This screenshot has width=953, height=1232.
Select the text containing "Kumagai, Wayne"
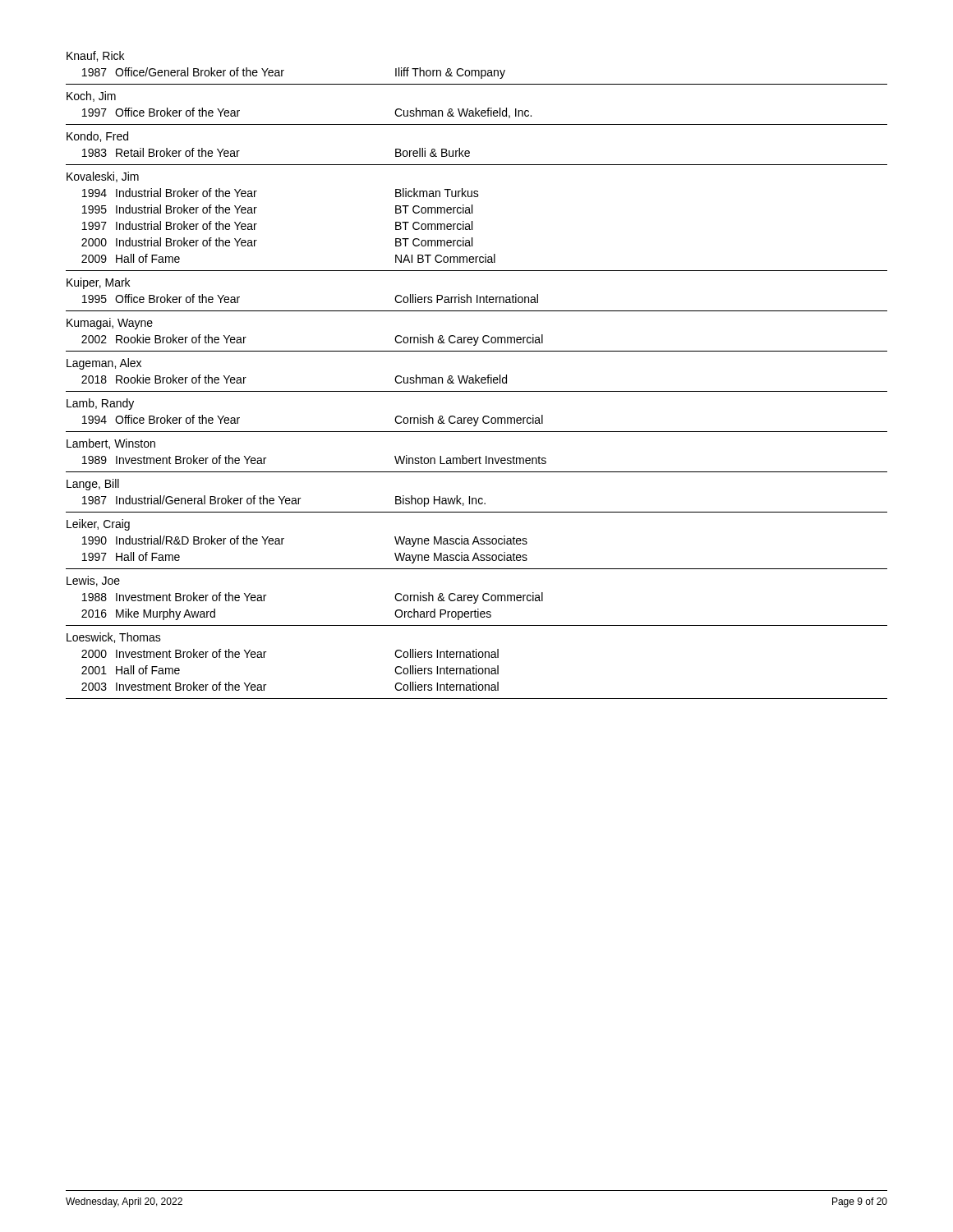point(110,324)
